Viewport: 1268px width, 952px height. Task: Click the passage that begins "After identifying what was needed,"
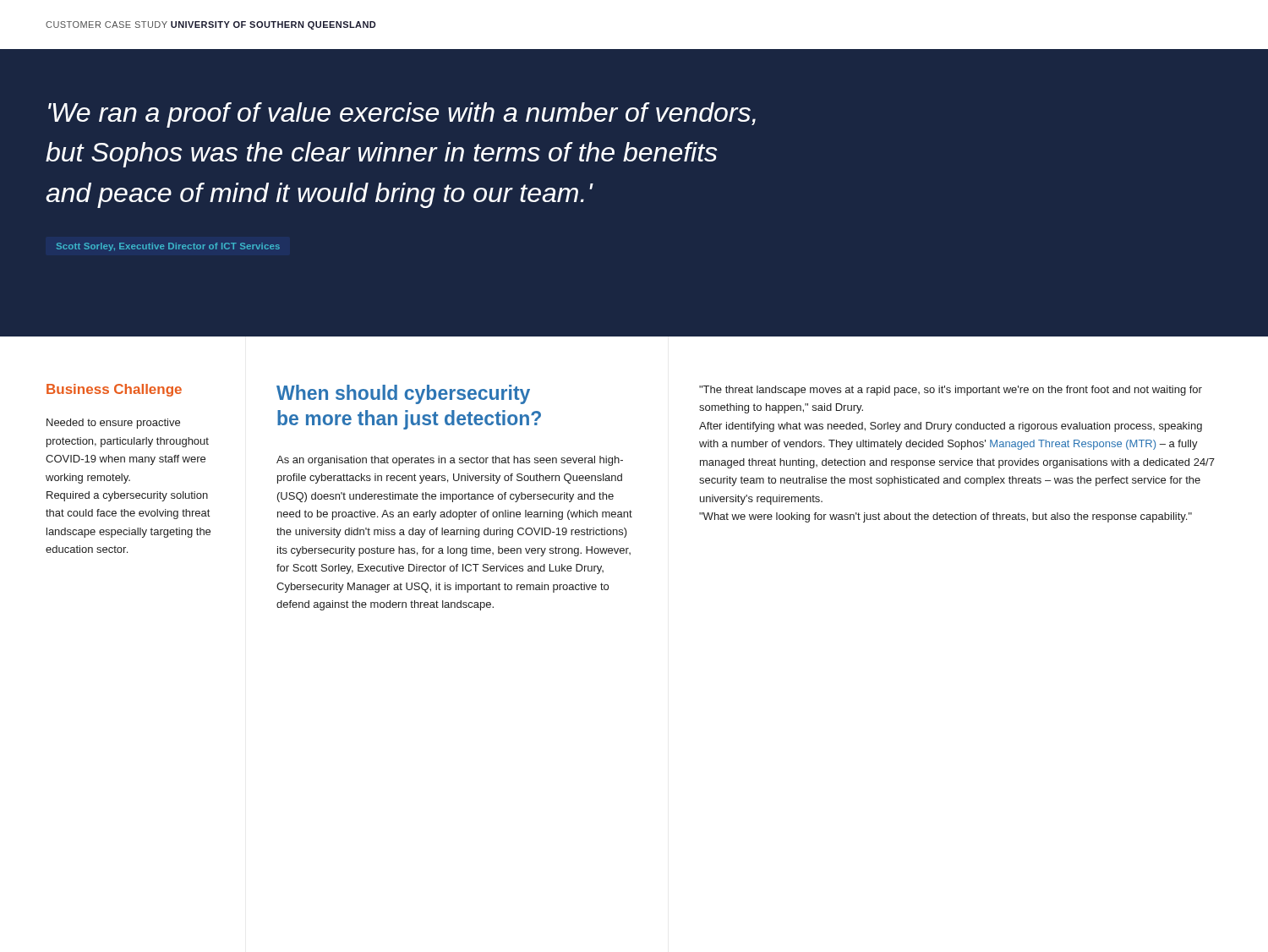[961, 462]
